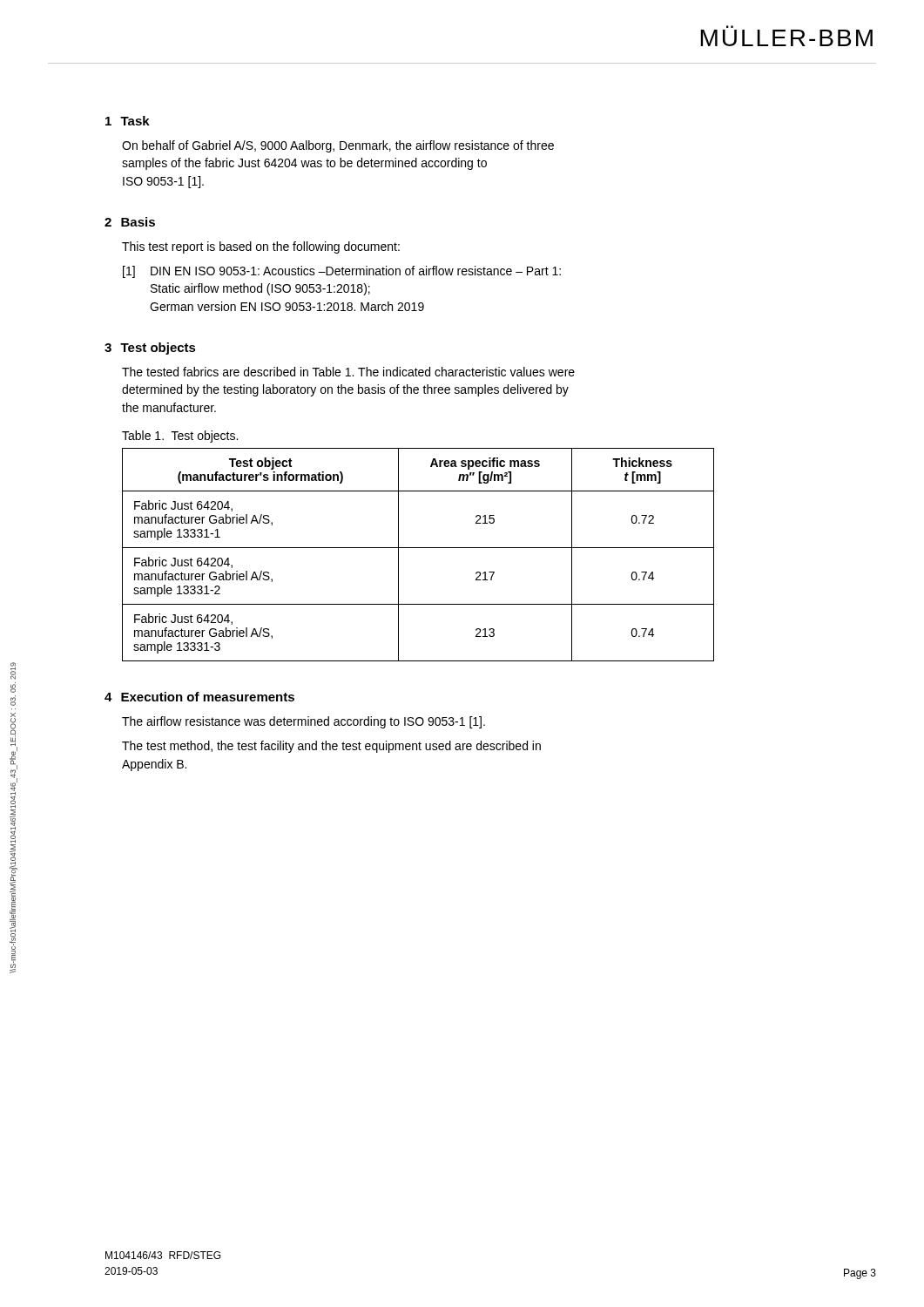Click the passage that begins "The test method, the test facility and the"
This screenshot has height=1307, width=924.
click(x=332, y=755)
